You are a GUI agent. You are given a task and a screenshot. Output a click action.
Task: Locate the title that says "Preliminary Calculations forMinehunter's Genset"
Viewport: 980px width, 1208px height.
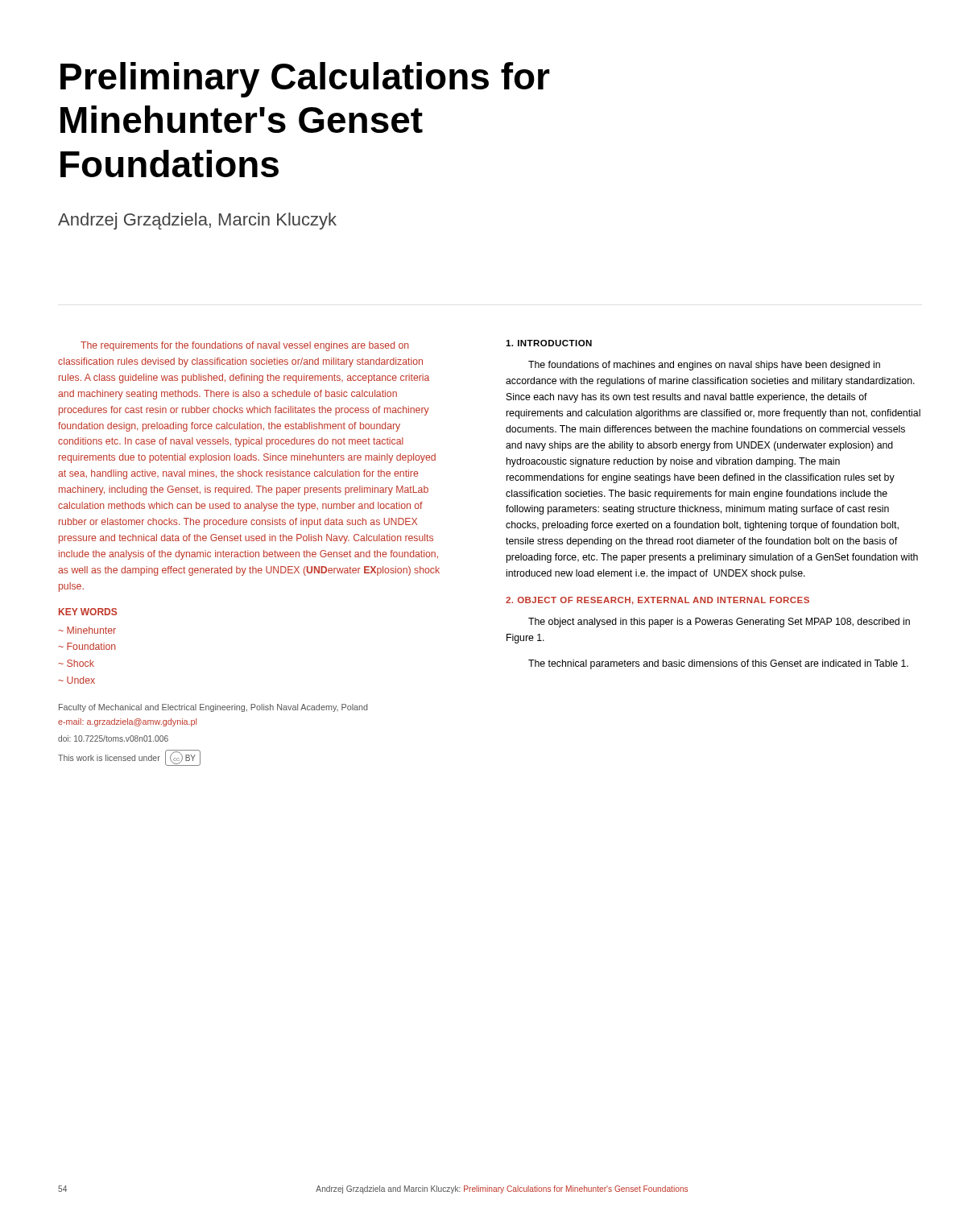point(356,120)
